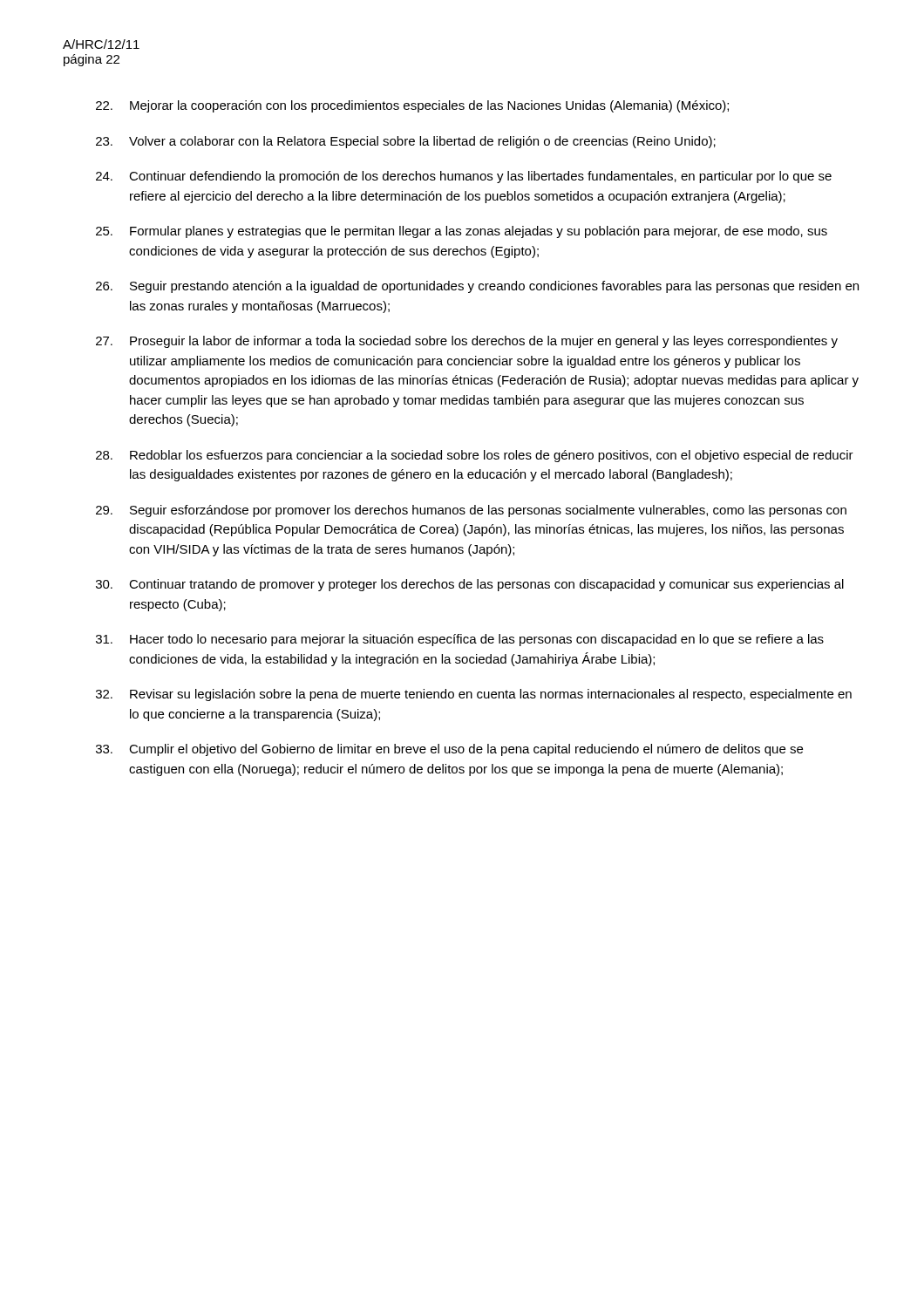Click on the passage starting "25. Formular planes"
The image size is (924, 1308).
tap(462, 241)
